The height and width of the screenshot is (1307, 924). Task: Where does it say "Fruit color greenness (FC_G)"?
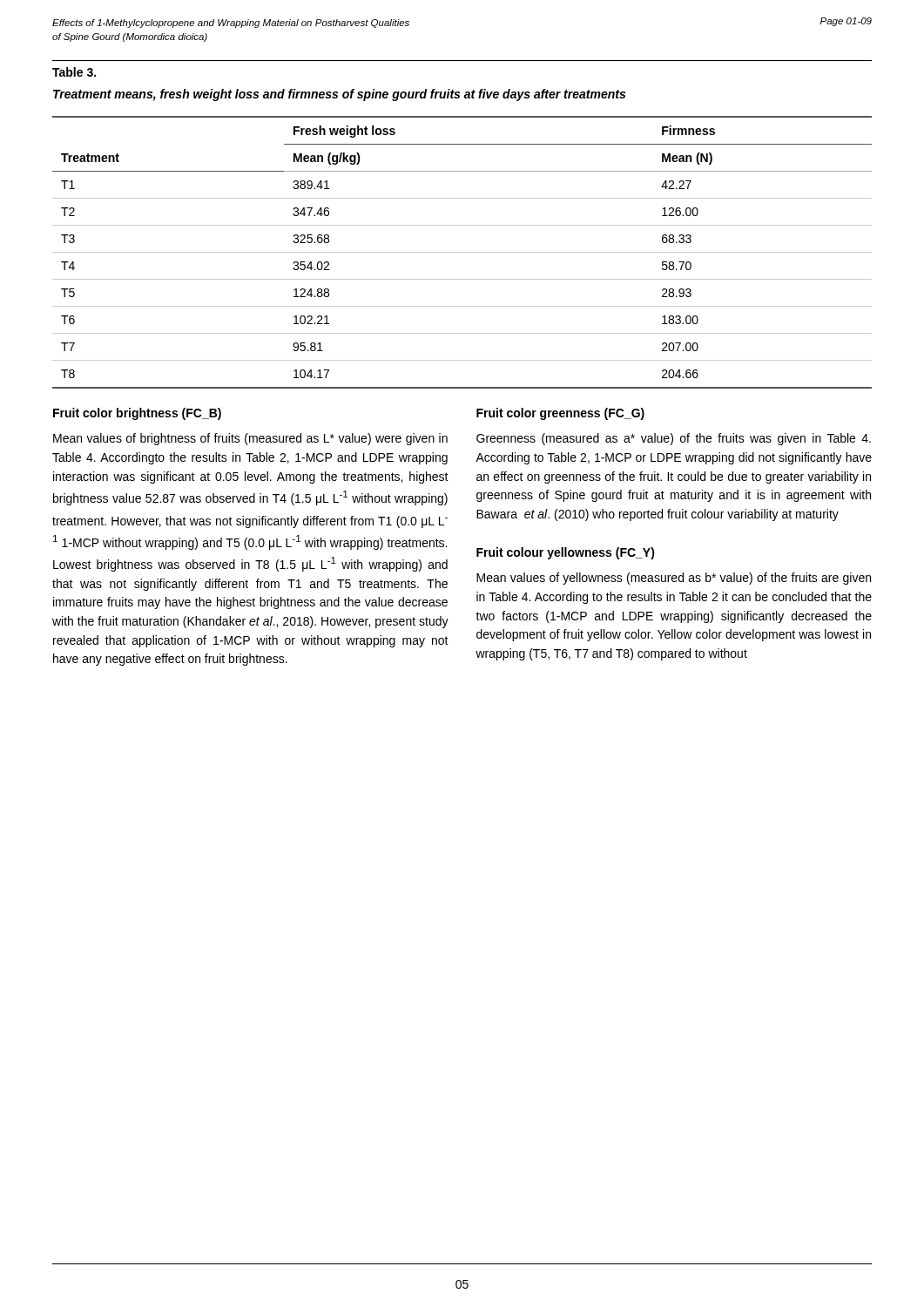[560, 413]
